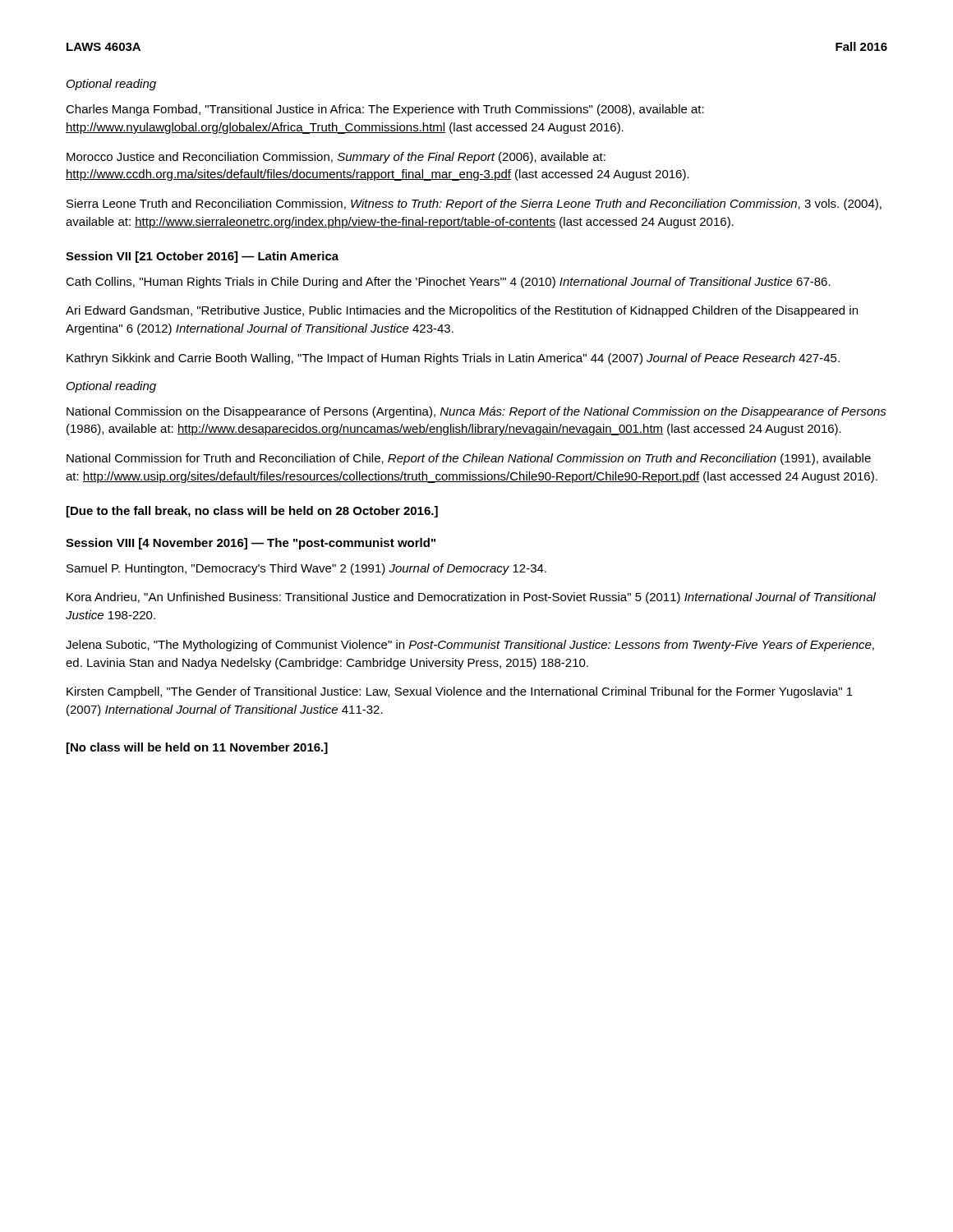Find the element starting "Kirsten Campbell, "The"

pos(459,700)
